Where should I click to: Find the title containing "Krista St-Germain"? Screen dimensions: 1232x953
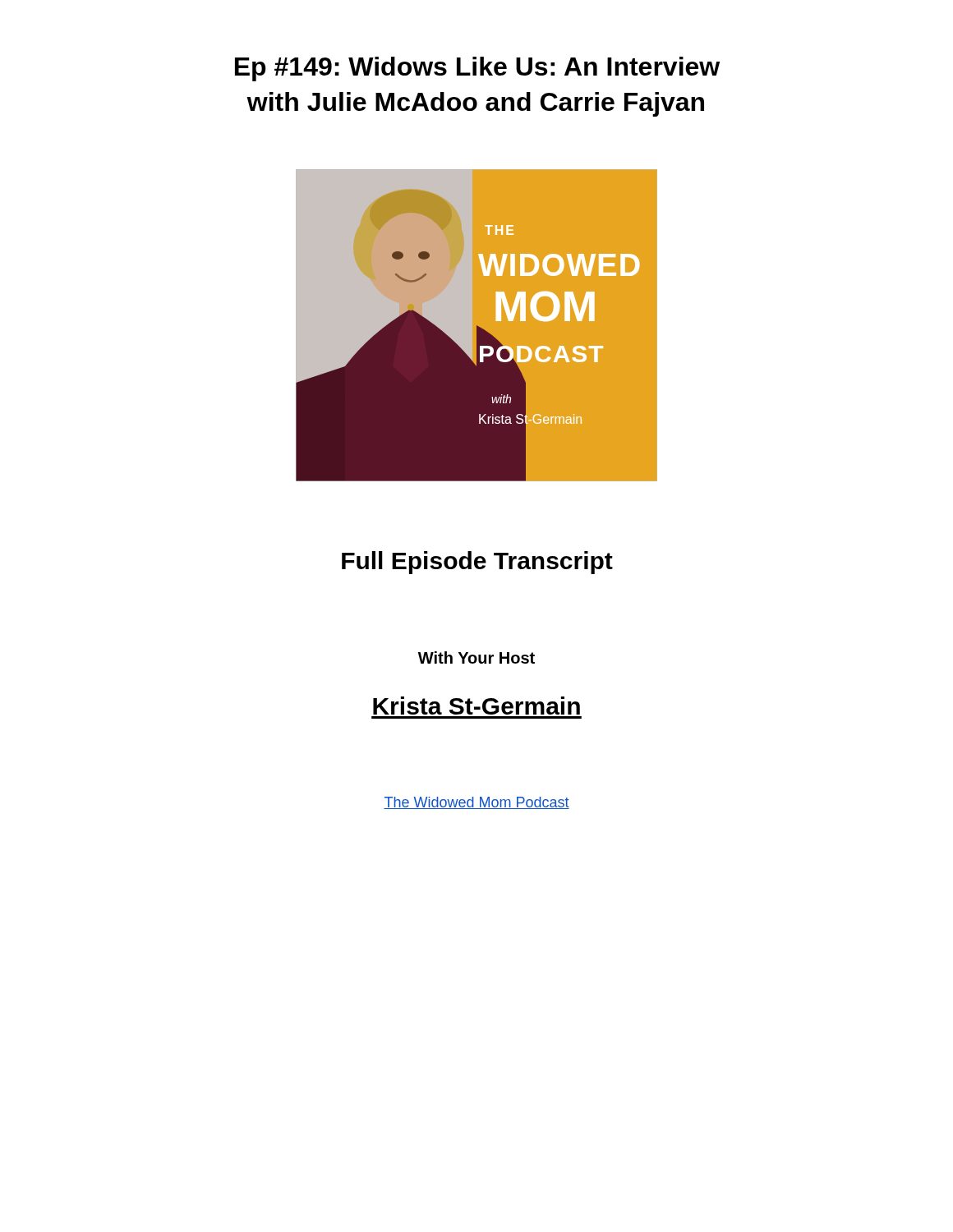coord(476,707)
